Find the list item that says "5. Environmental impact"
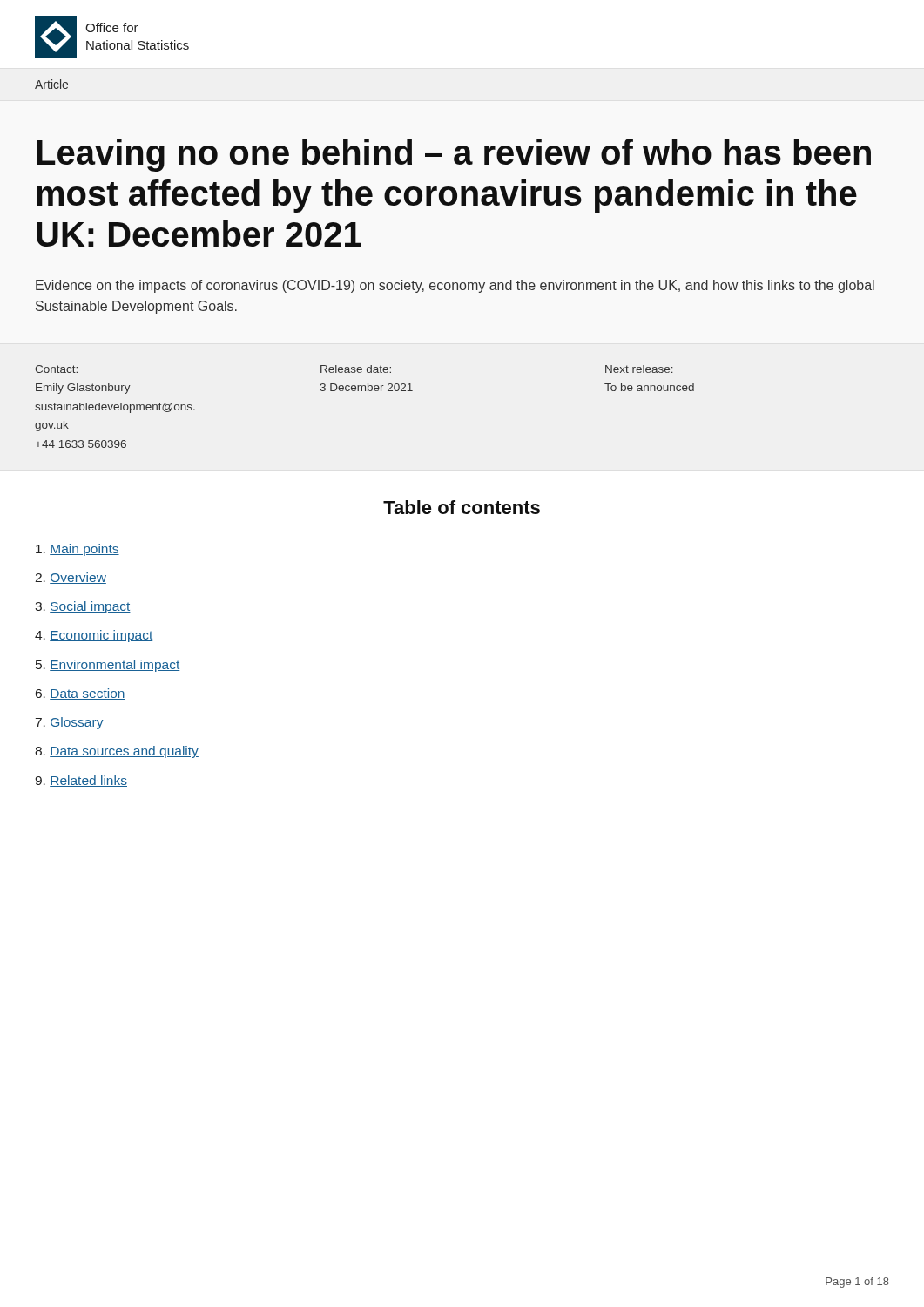Screen dimensions: 1307x924 coord(107,664)
